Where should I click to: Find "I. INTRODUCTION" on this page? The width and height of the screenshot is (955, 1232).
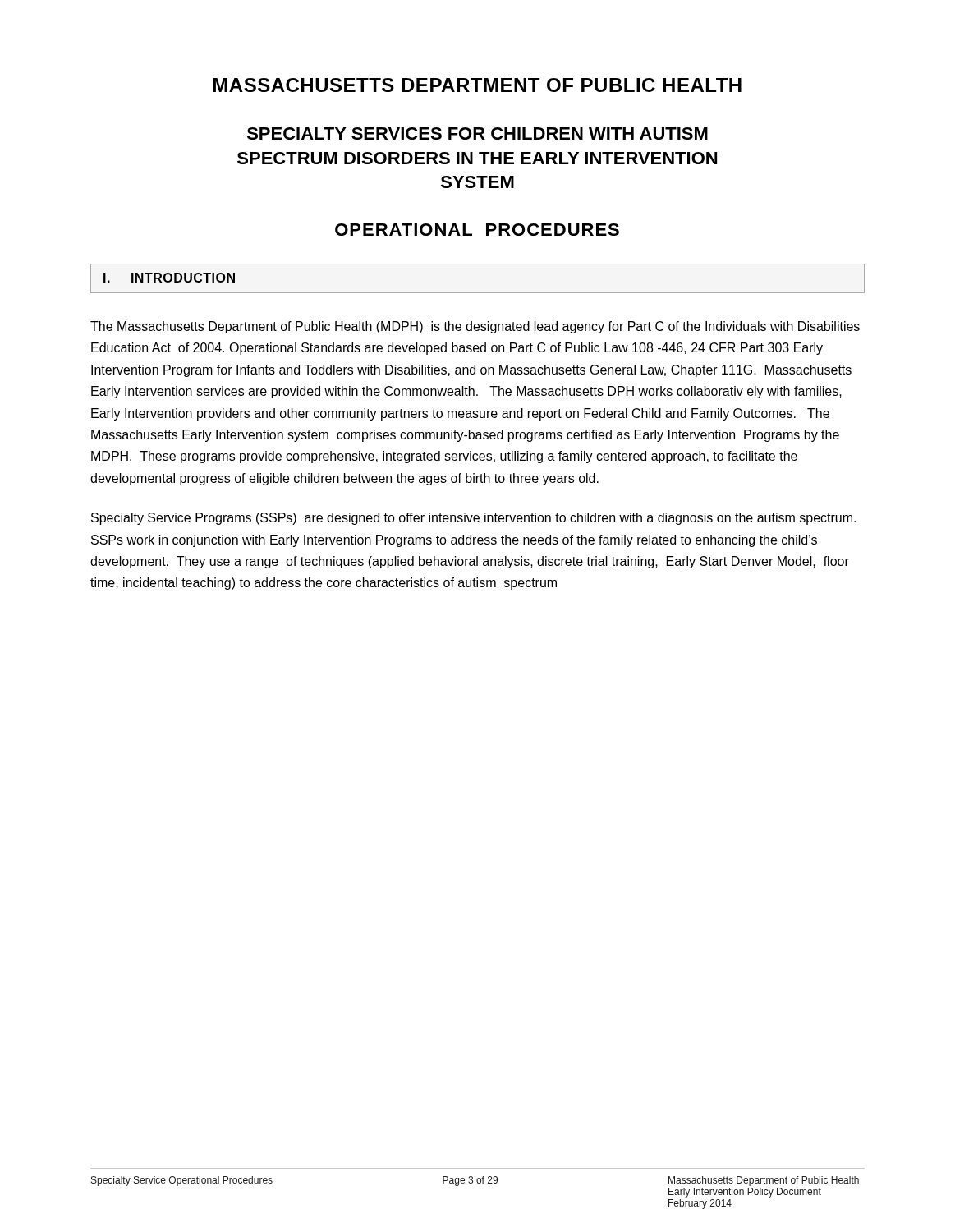pyautogui.click(x=169, y=278)
